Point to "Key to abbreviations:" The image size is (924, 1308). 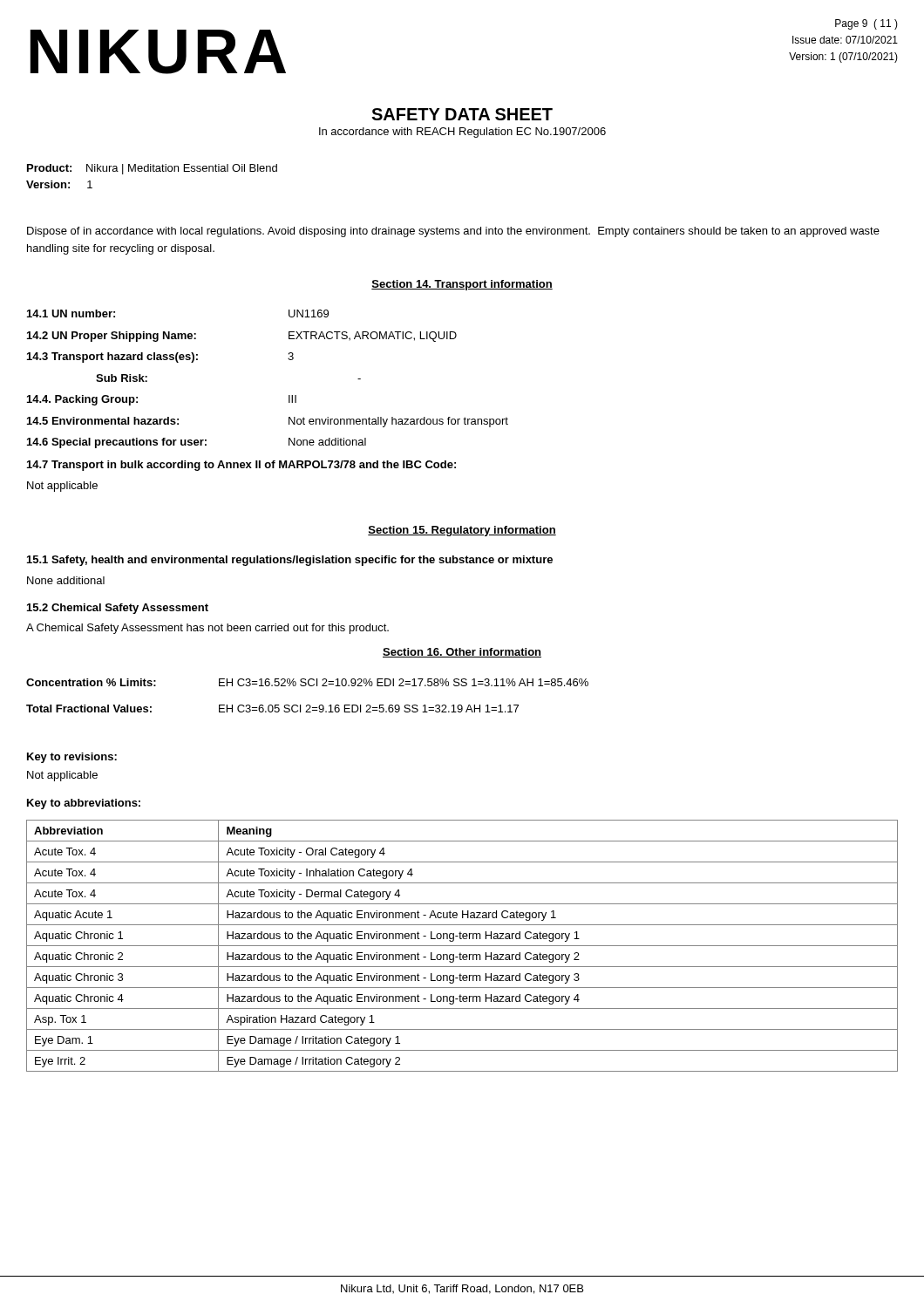(84, 803)
